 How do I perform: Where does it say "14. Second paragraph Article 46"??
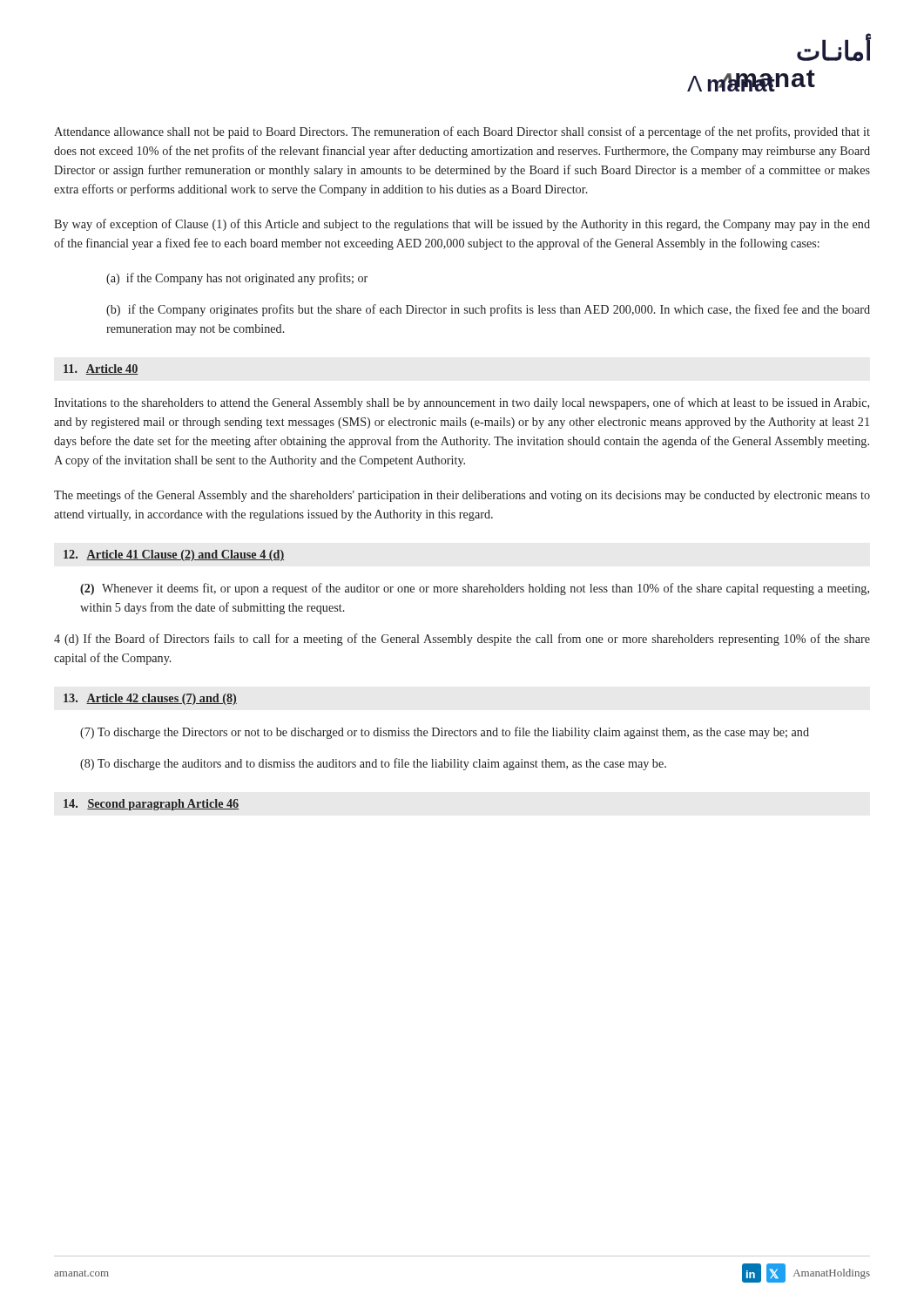151,803
